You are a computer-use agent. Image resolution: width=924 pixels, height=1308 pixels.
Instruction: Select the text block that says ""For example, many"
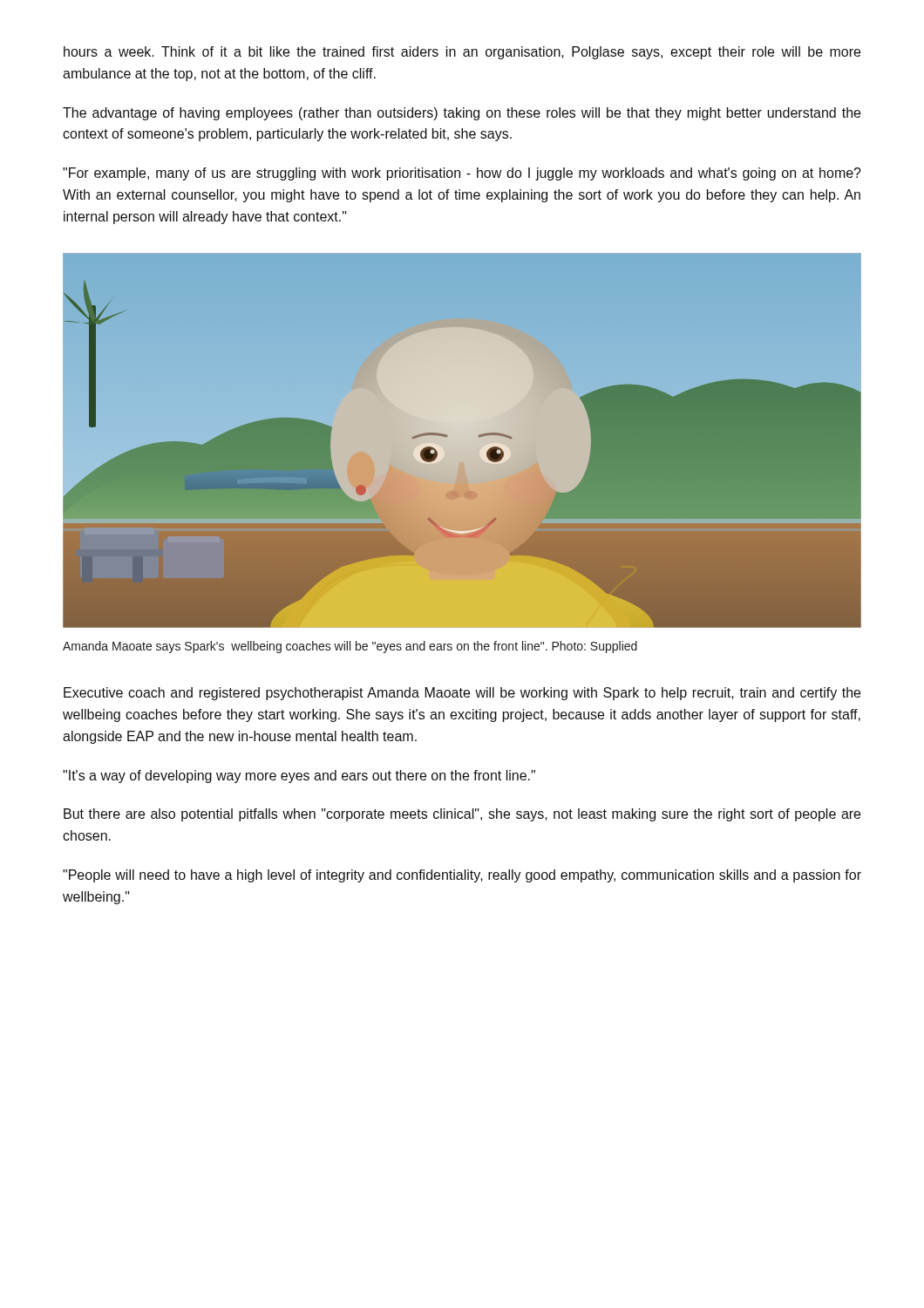click(x=462, y=195)
